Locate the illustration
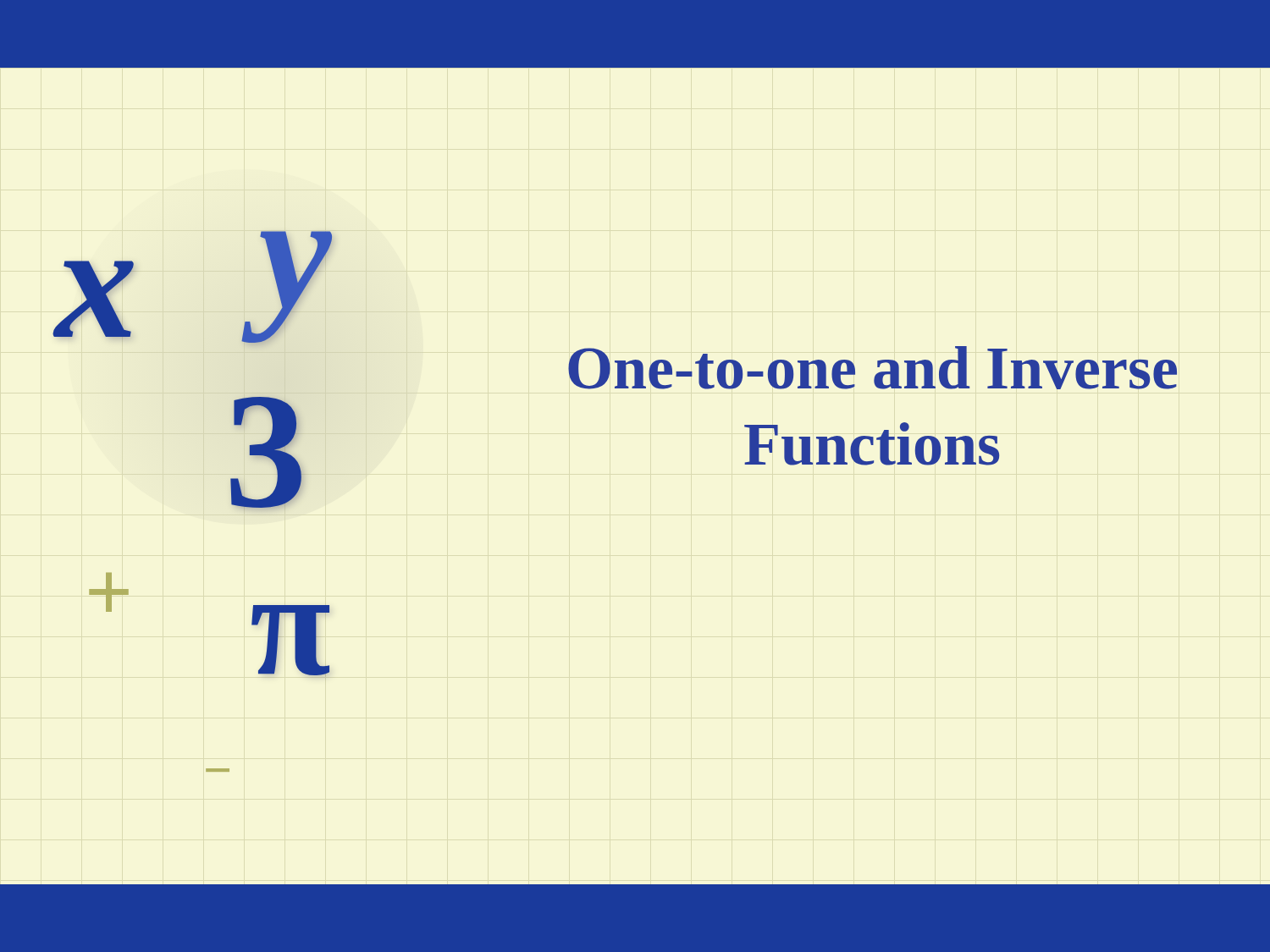The height and width of the screenshot is (952, 1270). pyautogui.click(x=233, y=476)
